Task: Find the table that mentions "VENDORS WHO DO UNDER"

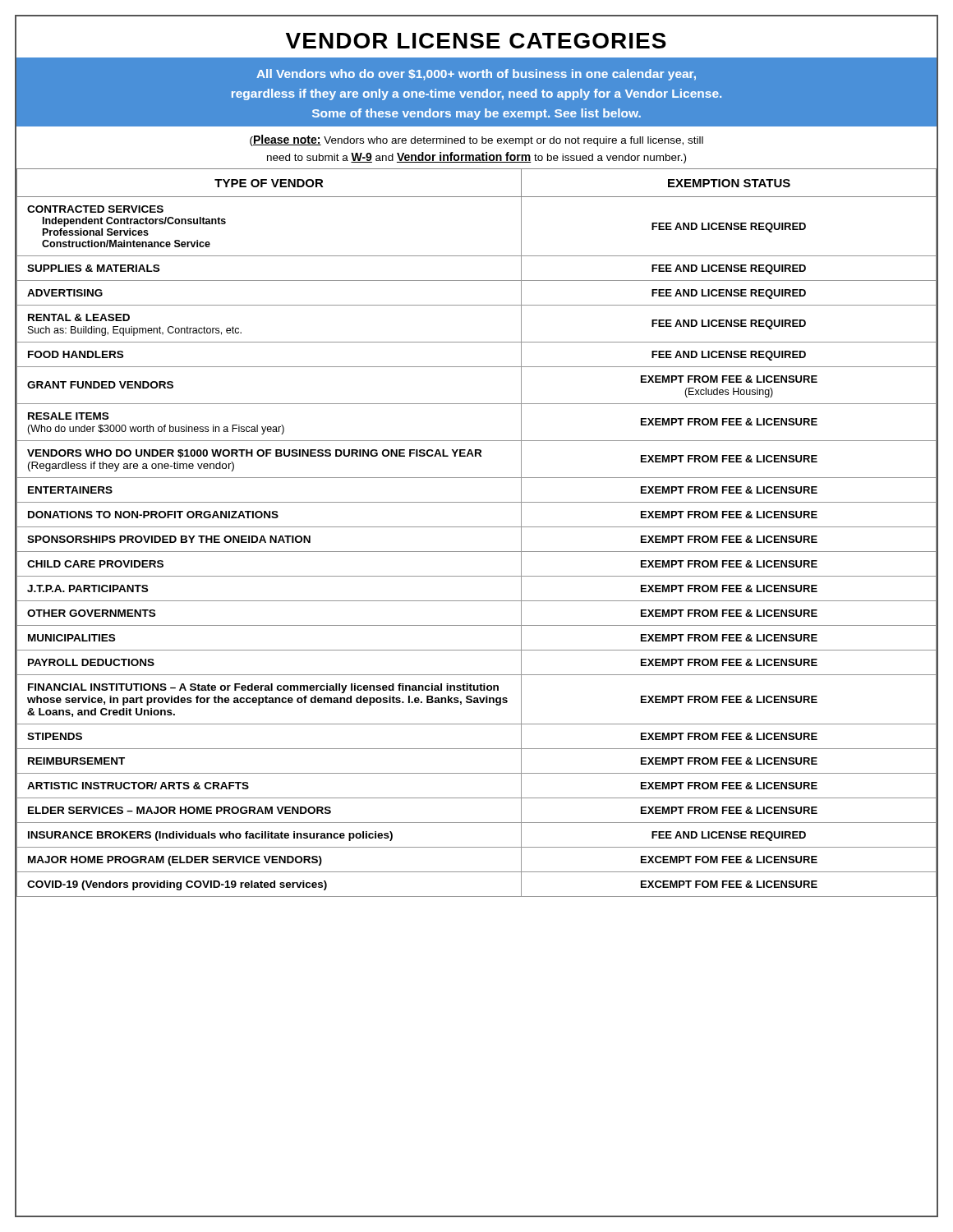Action: click(x=476, y=532)
